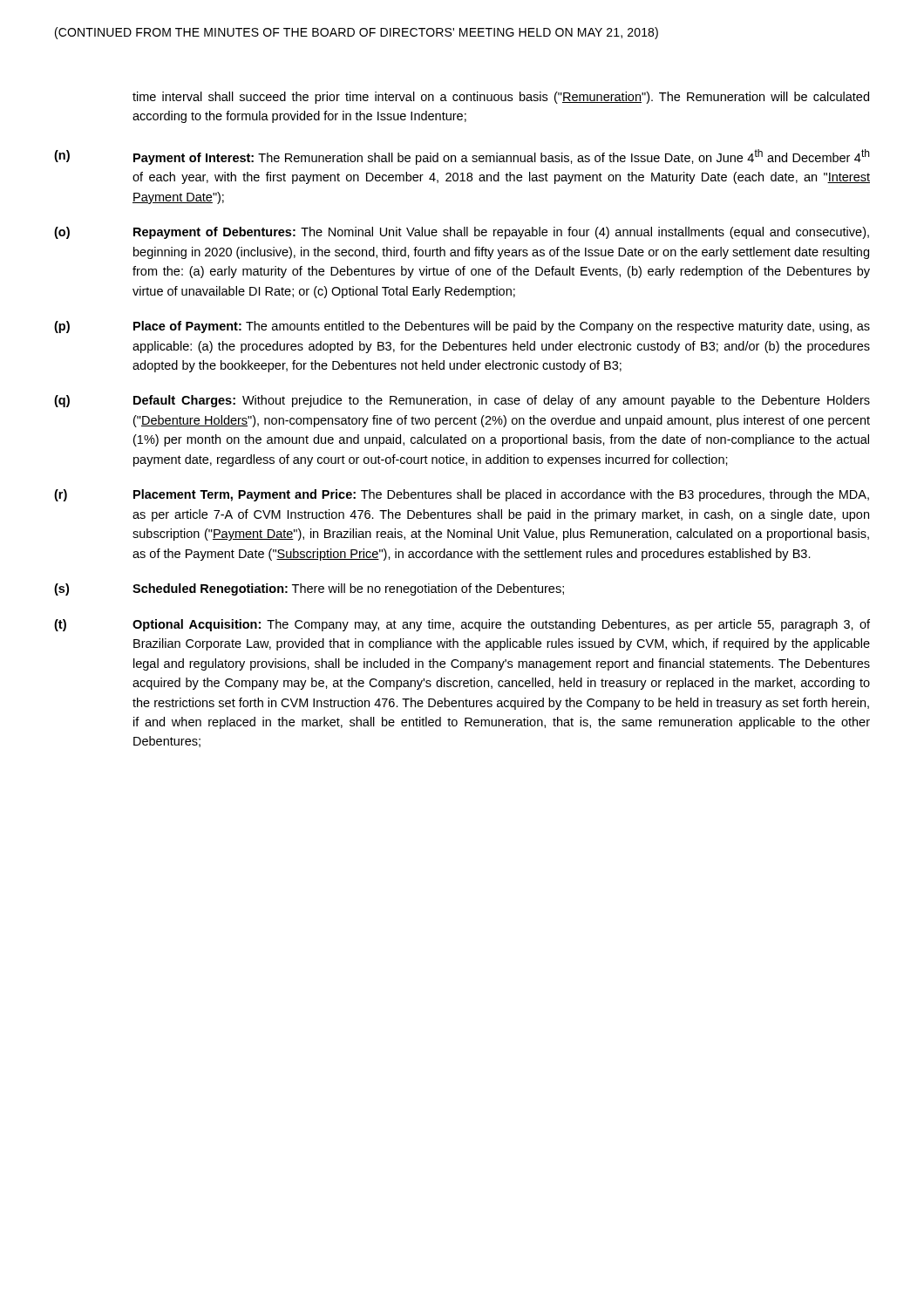Locate the block of text that opens with "(n) Payment of Interest: The Remuneration shall"
Image resolution: width=924 pixels, height=1308 pixels.
(462, 176)
